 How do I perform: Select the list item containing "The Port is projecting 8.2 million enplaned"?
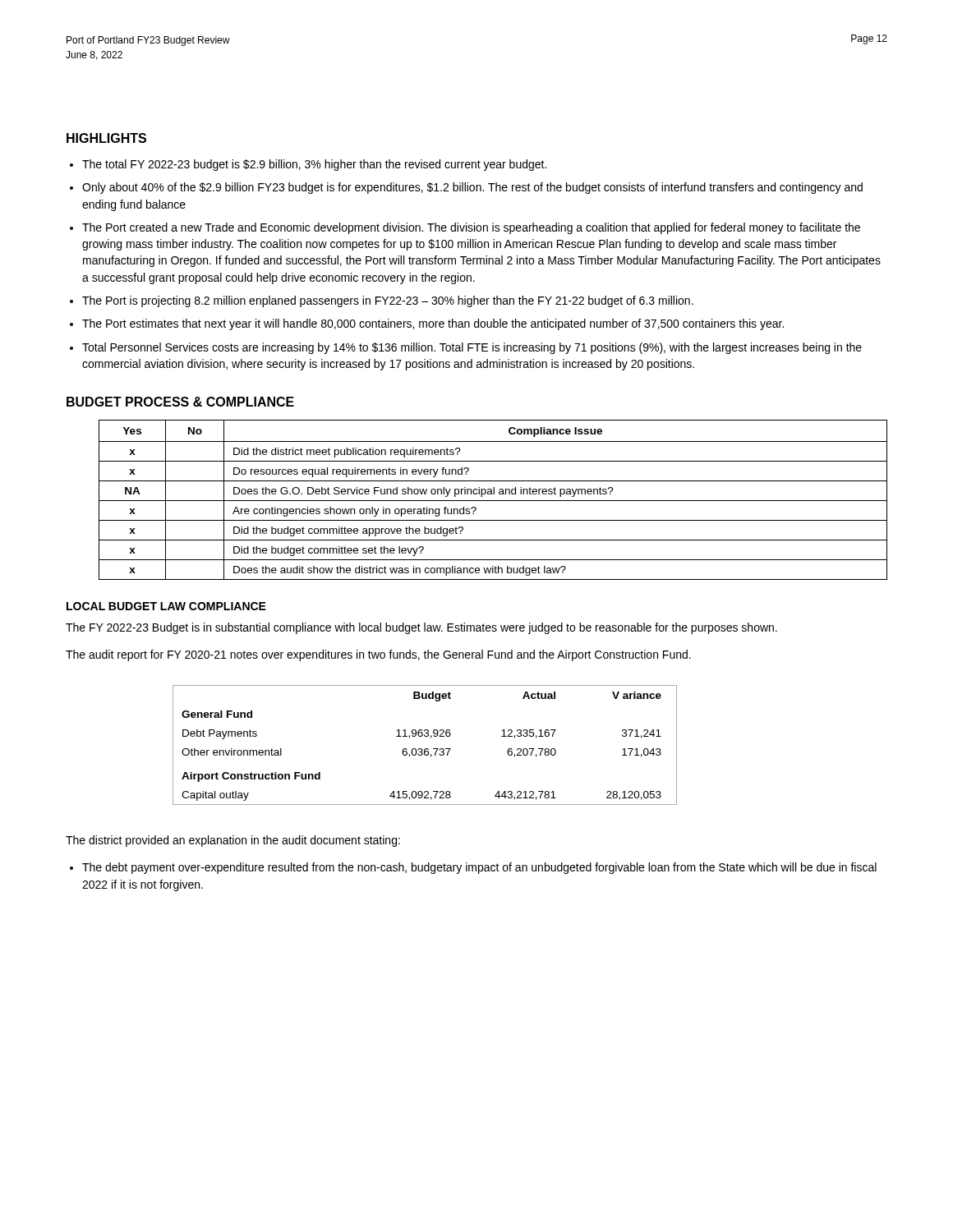388,301
